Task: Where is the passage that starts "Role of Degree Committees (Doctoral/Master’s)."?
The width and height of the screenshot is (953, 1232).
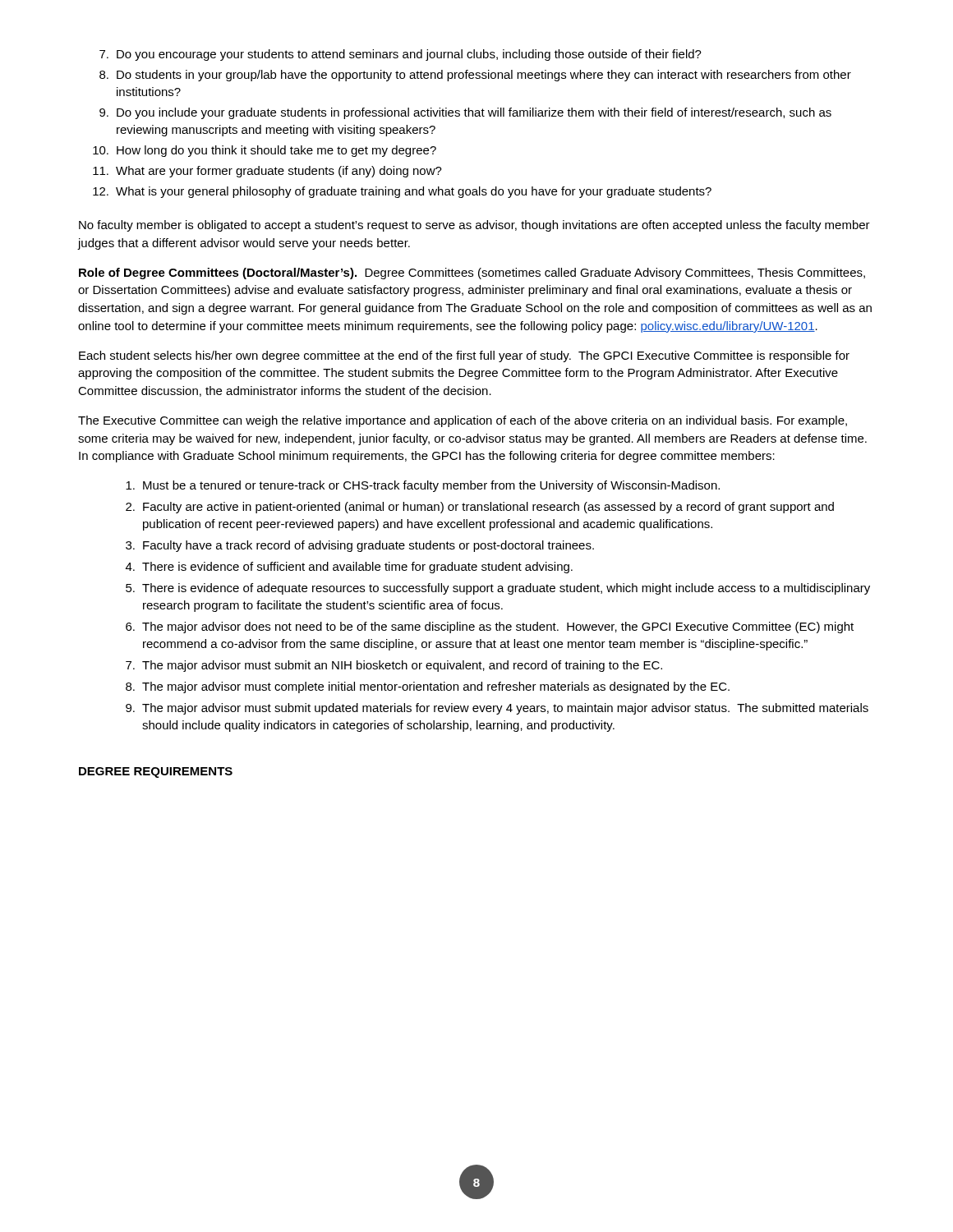Action: coord(476,299)
